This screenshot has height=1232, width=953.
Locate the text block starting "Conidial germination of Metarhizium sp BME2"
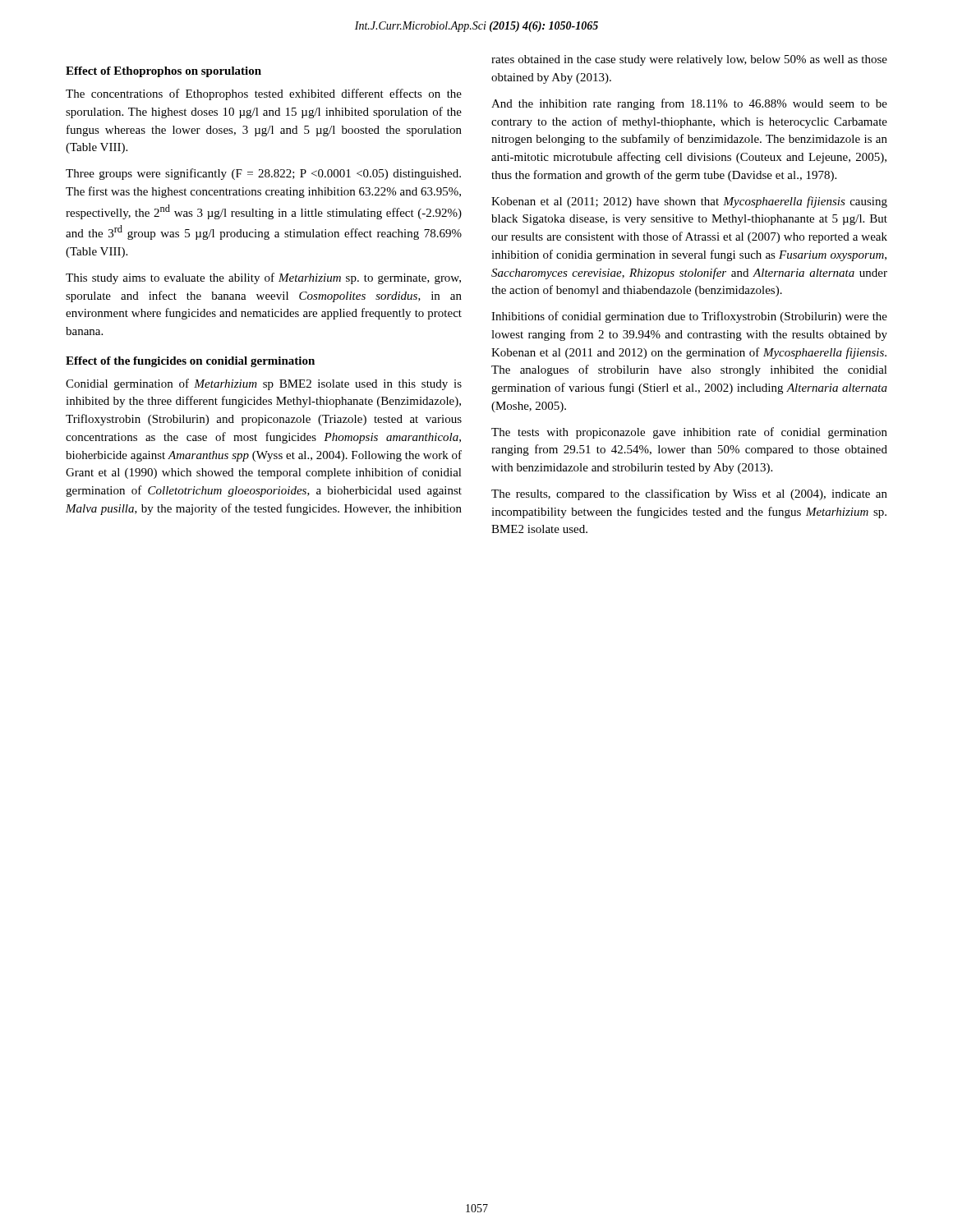click(x=170, y=69)
